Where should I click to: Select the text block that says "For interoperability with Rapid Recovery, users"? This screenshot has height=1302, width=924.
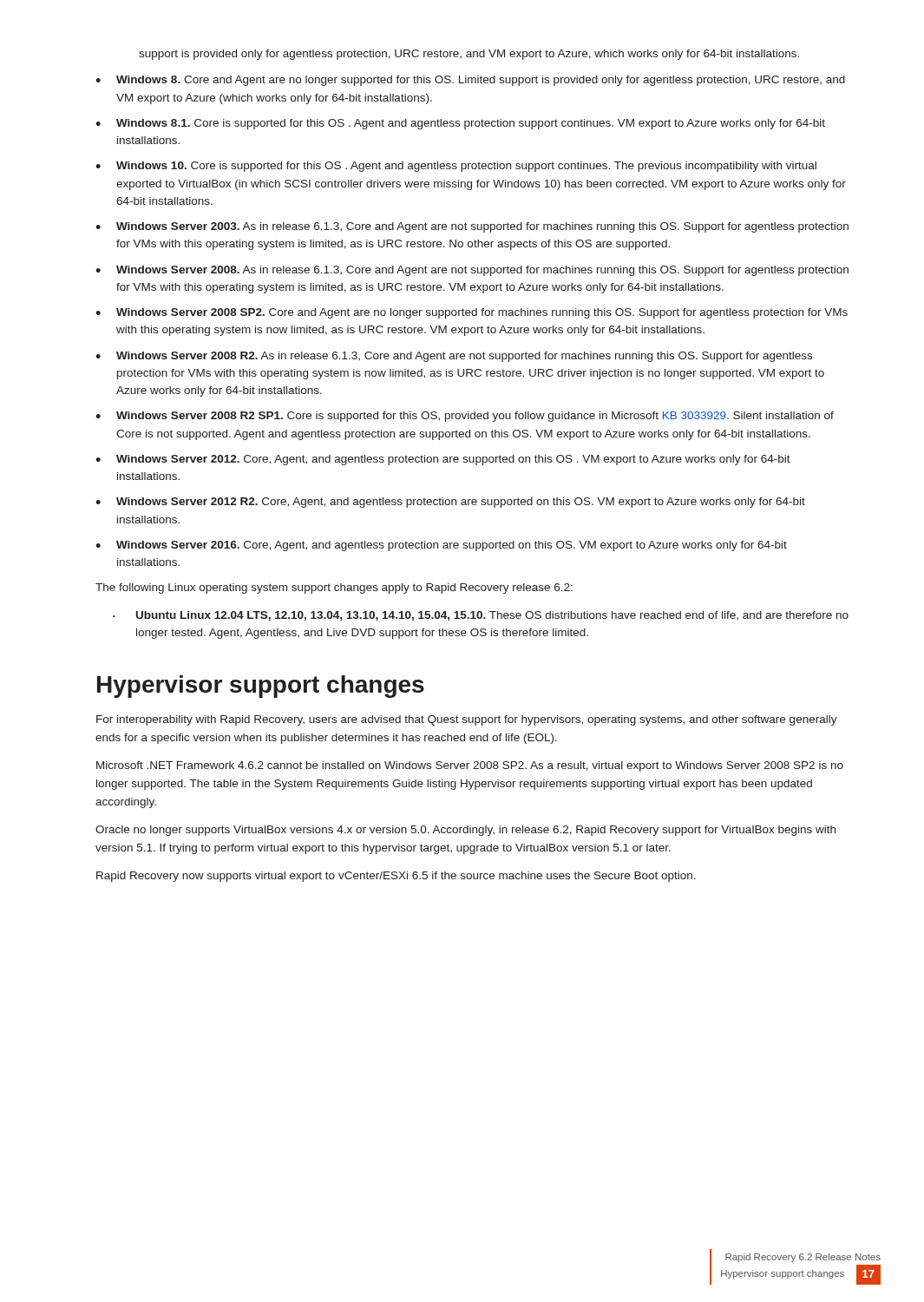(x=466, y=728)
